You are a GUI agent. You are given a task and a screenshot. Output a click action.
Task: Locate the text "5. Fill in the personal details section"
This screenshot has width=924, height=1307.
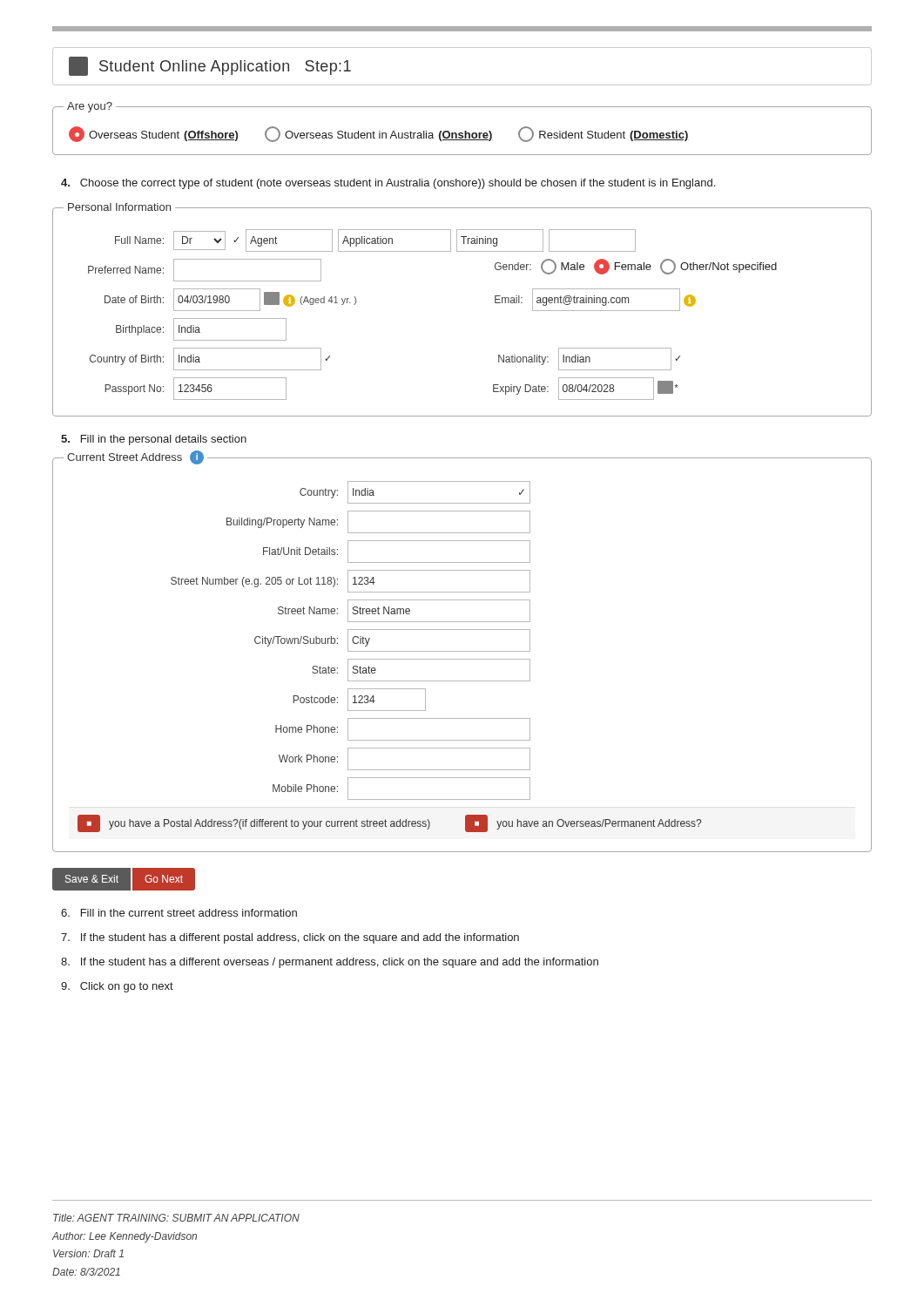(x=154, y=440)
